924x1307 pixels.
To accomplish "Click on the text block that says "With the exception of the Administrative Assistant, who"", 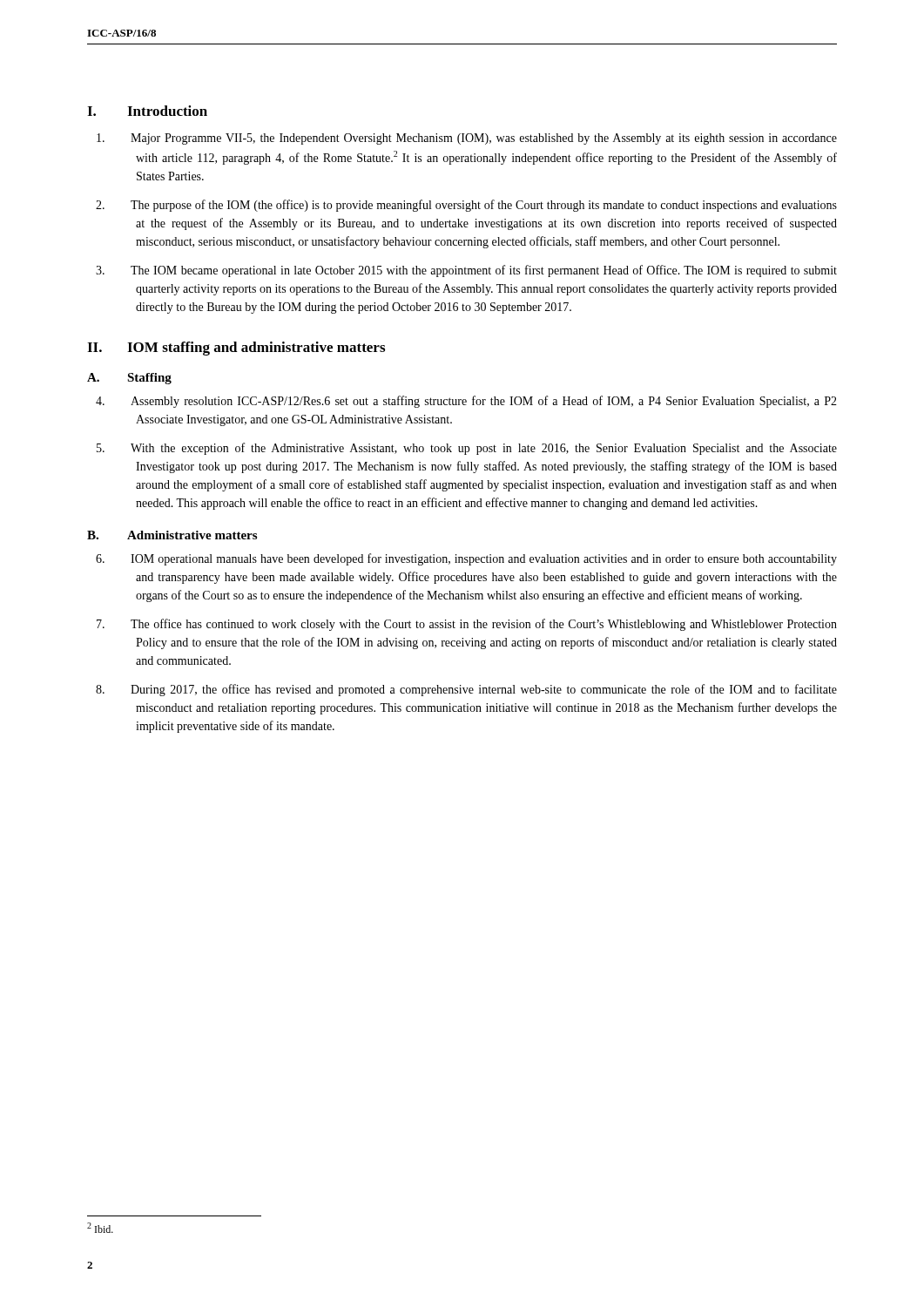I will [x=486, y=474].
